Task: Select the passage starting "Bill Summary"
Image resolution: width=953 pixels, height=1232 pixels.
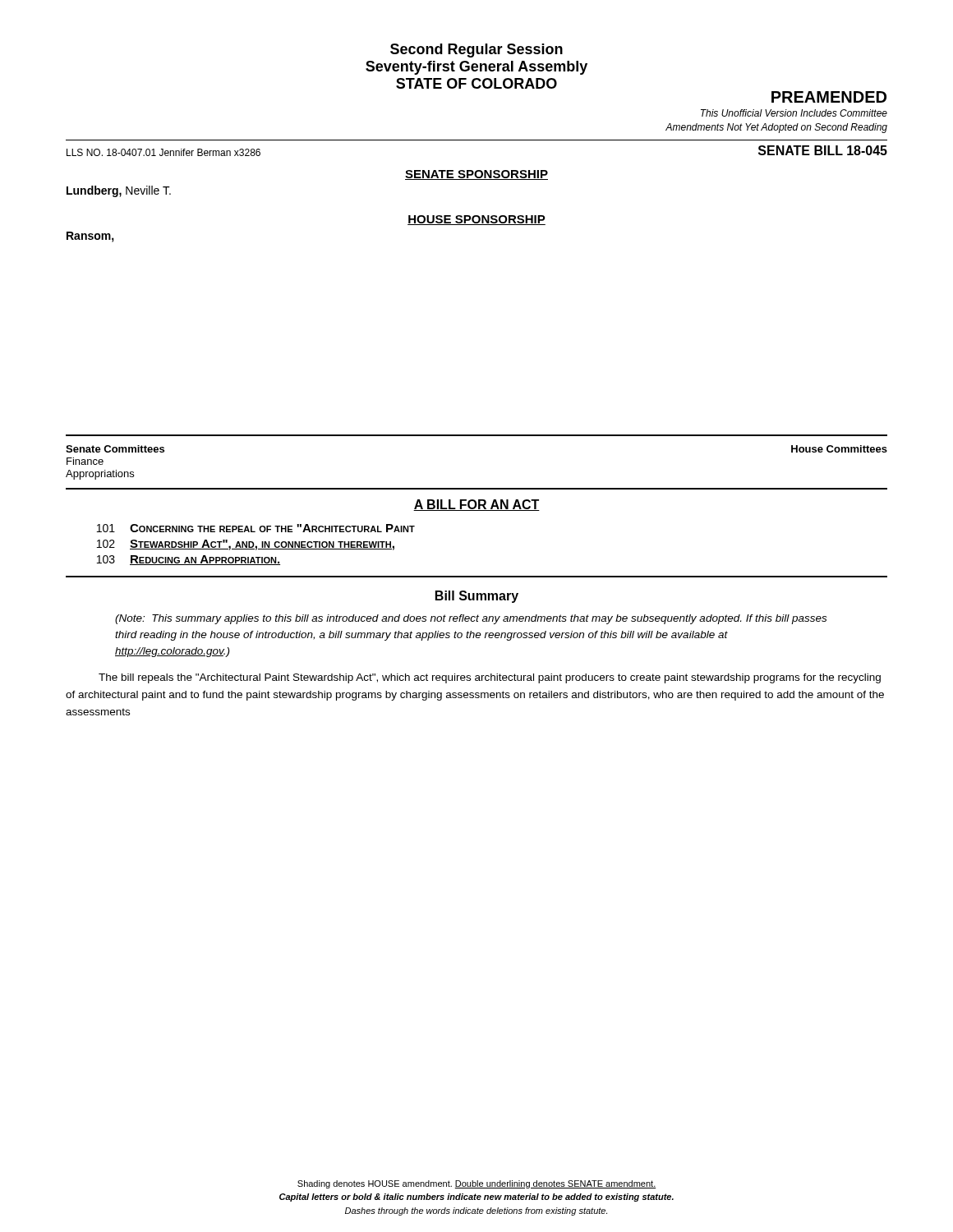Action: (x=476, y=596)
